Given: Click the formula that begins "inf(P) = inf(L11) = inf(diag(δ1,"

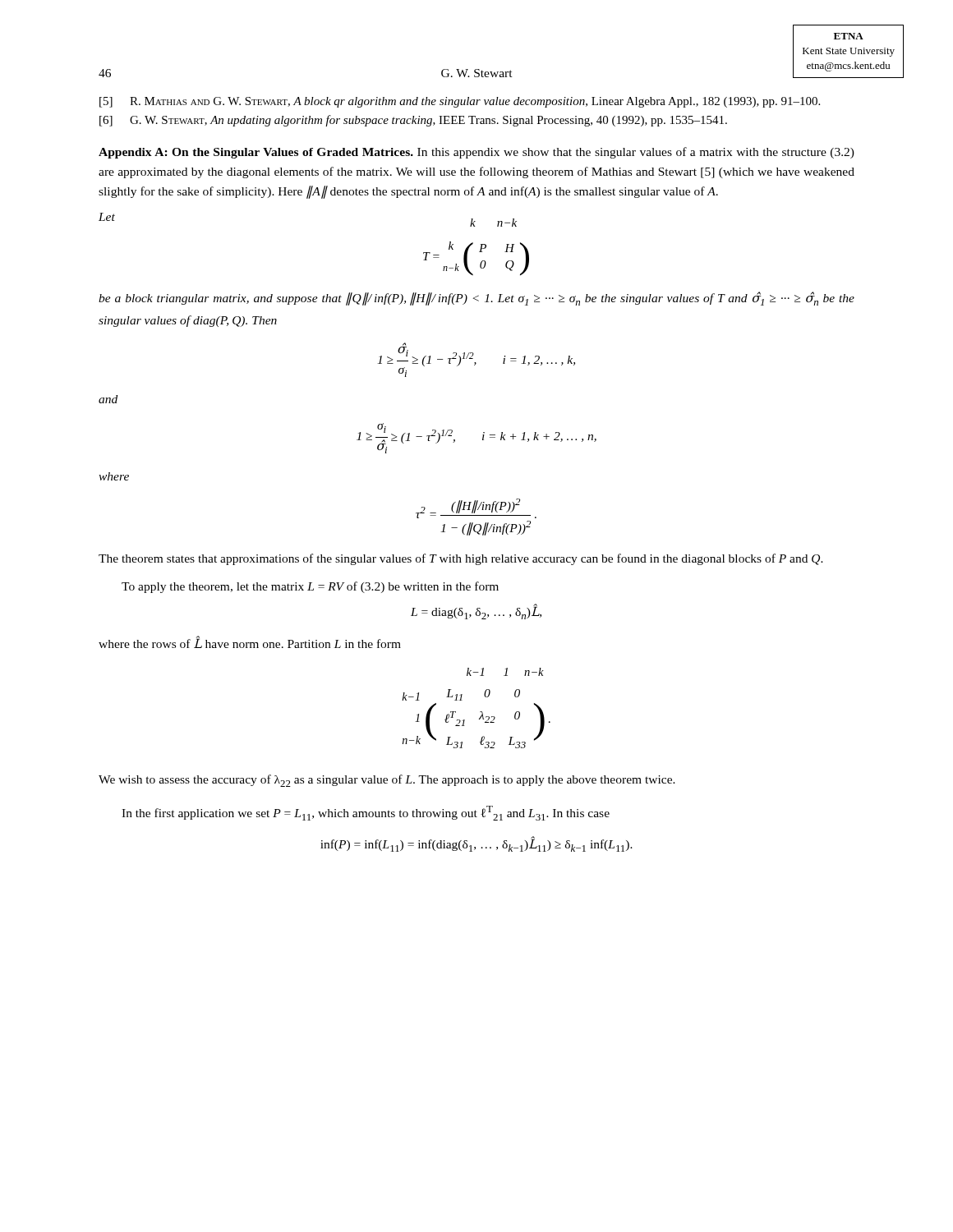Looking at the screenshot, I should pyautogui.click(x=476, y=845).
